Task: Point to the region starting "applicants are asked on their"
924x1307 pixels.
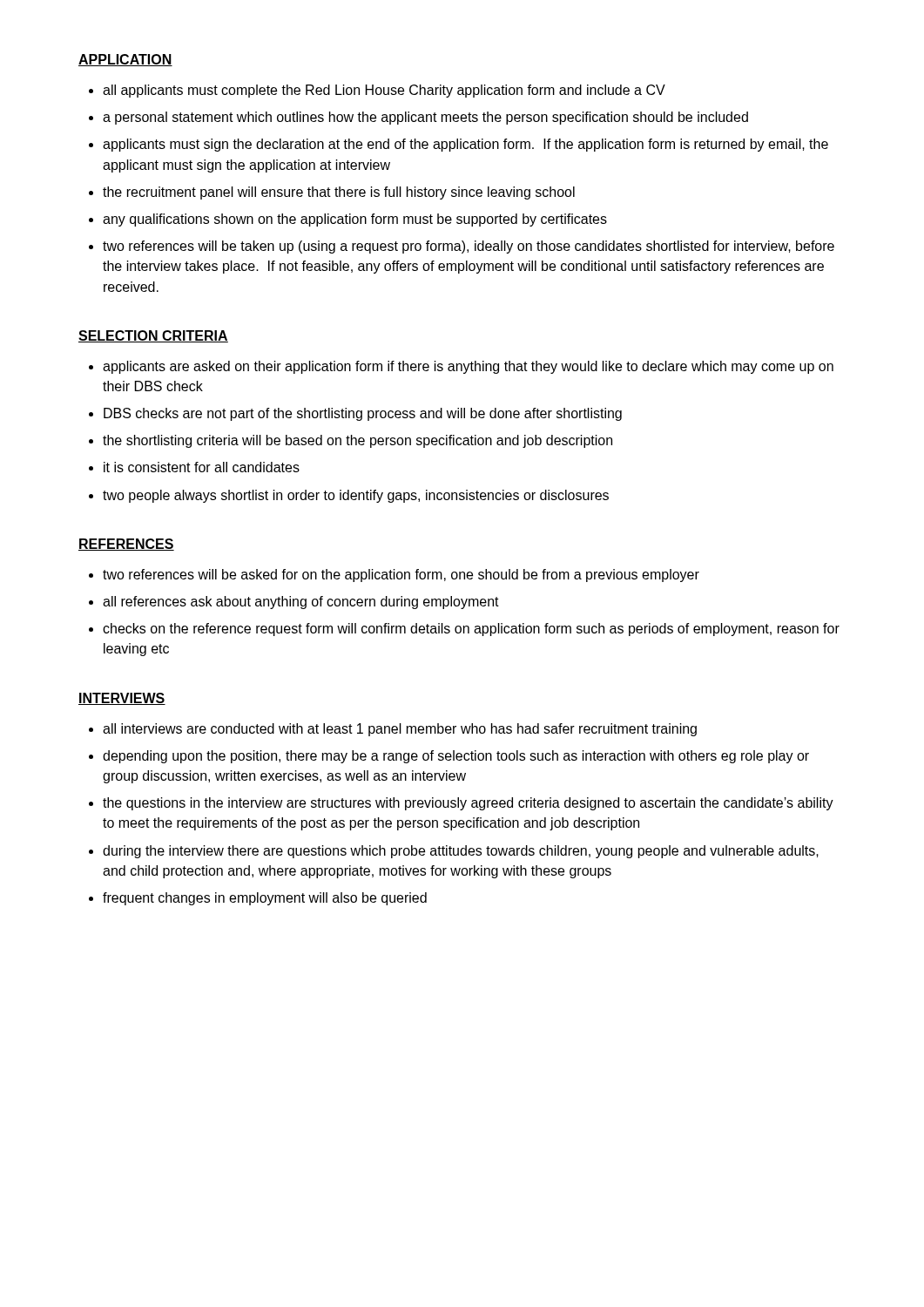Action: [468, 376]
